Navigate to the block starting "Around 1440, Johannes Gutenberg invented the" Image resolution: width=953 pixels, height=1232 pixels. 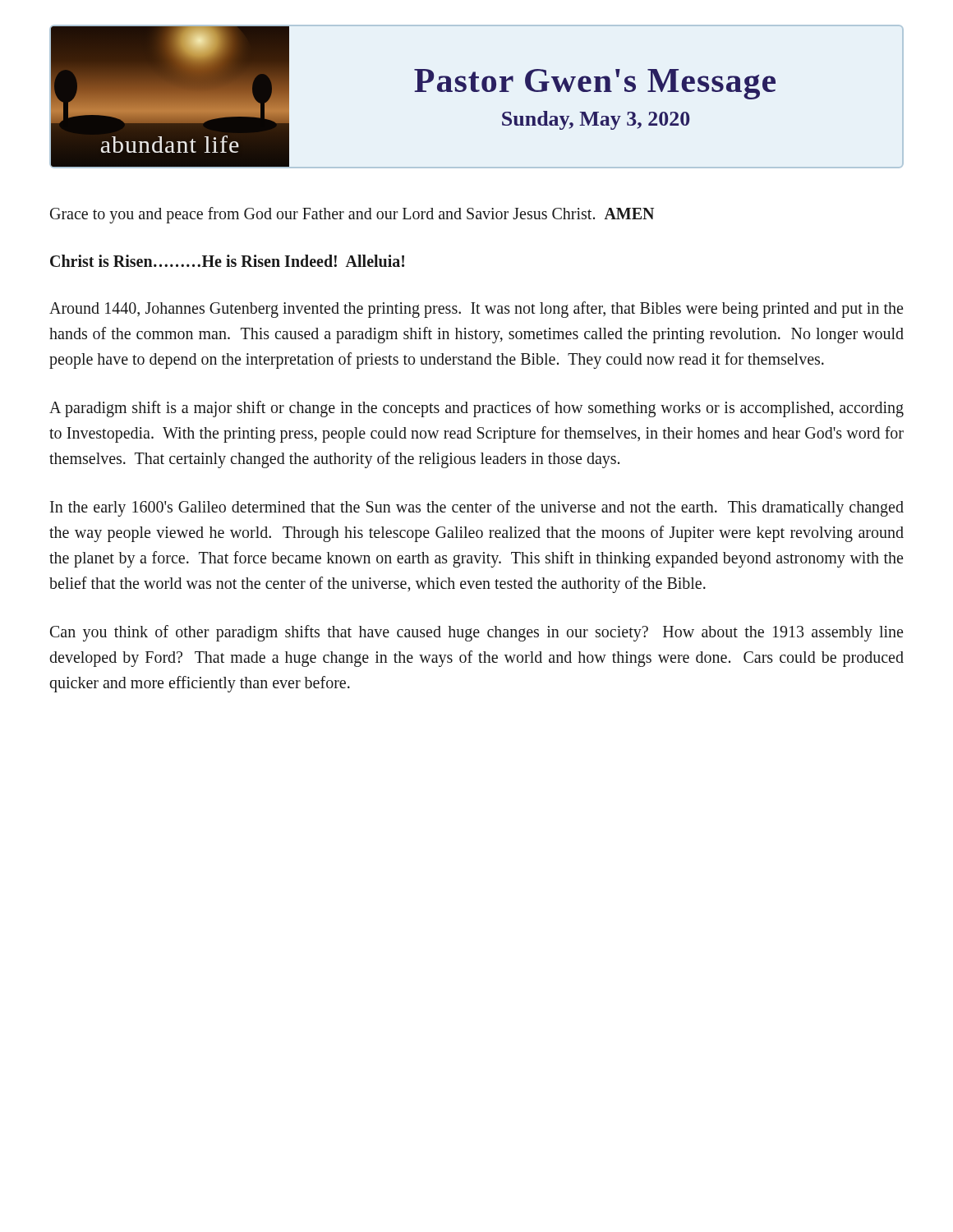476,334
